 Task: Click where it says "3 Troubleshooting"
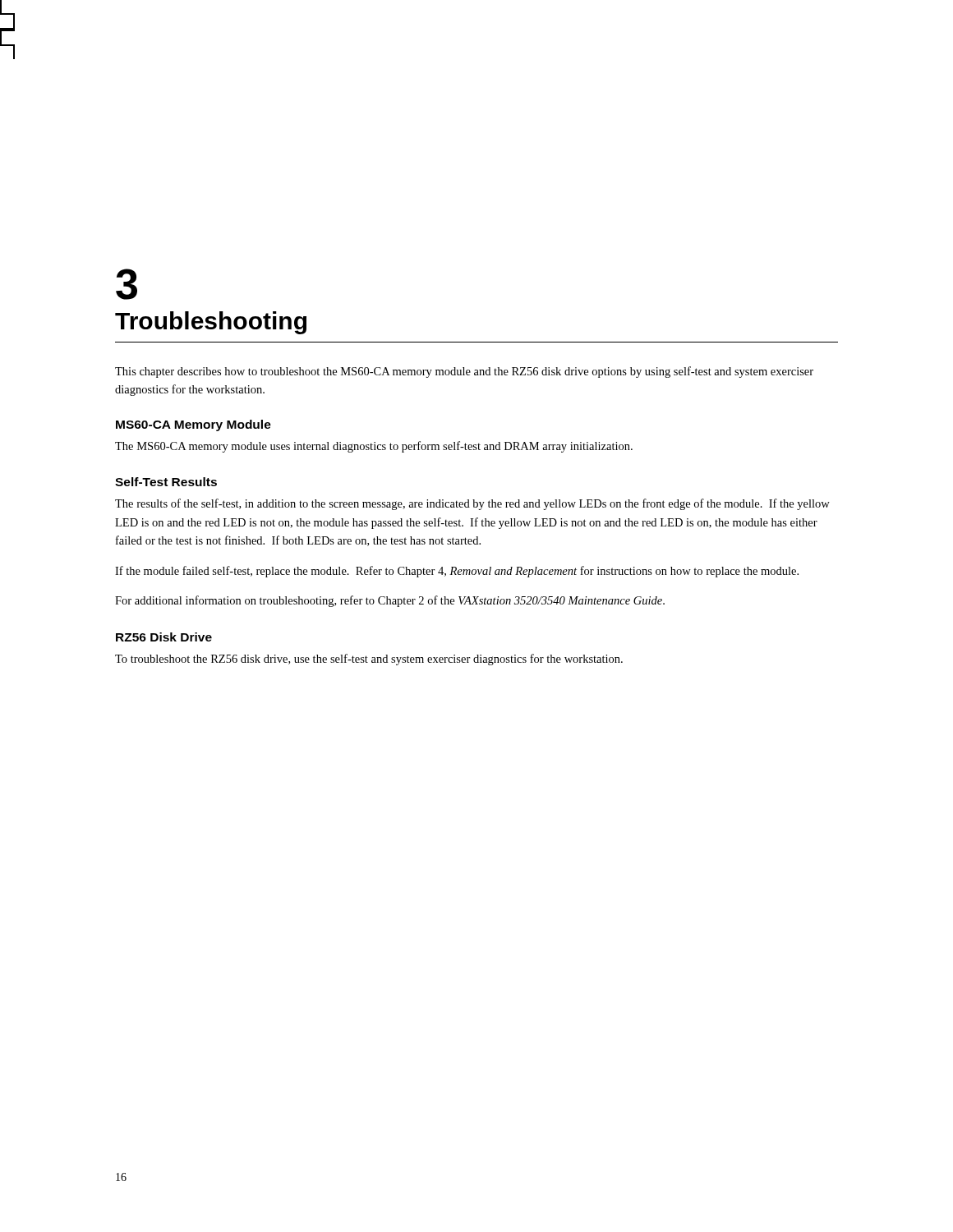tap(127, 284)
